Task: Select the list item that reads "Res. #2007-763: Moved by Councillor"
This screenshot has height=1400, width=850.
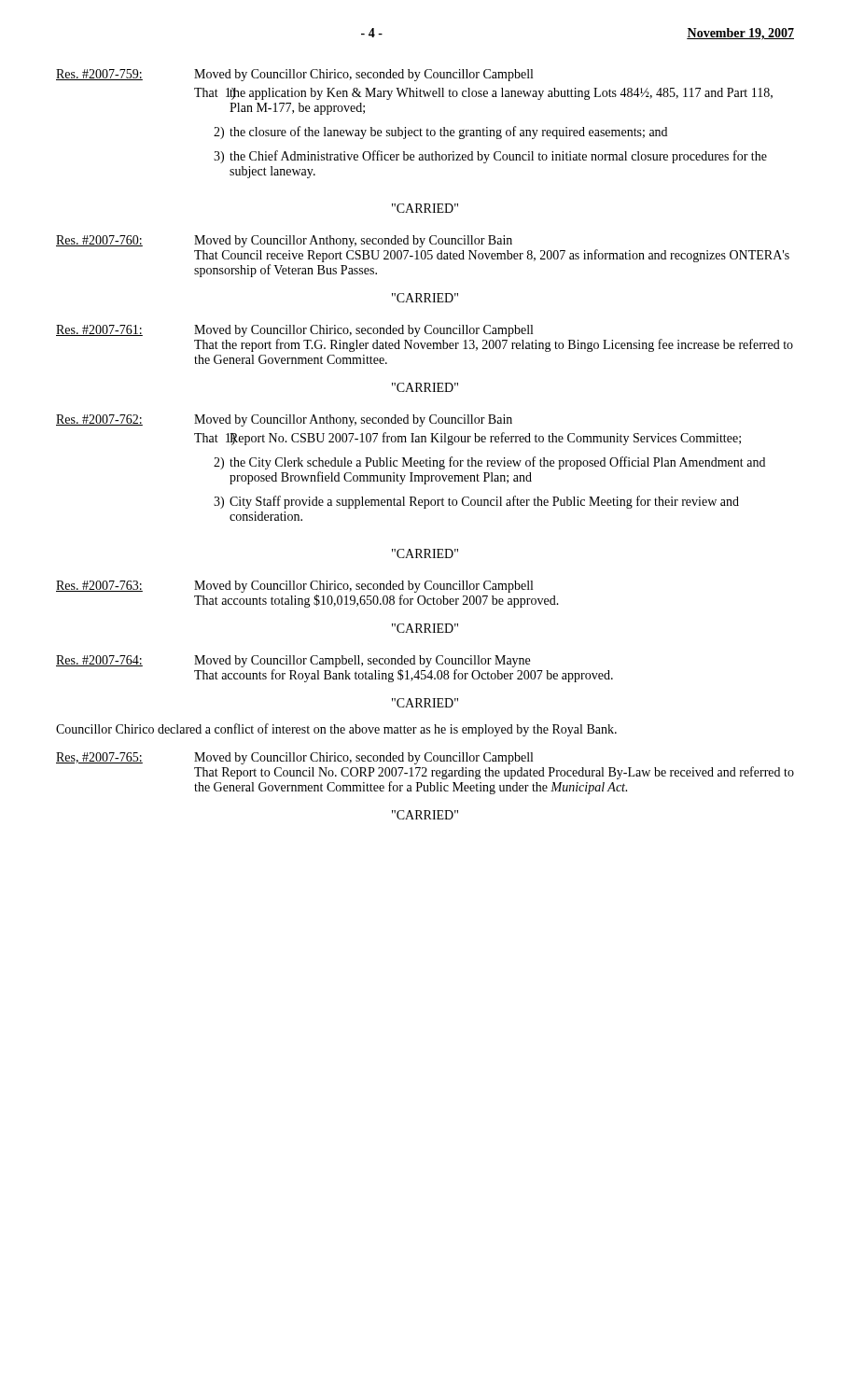Action: (425, 594)
